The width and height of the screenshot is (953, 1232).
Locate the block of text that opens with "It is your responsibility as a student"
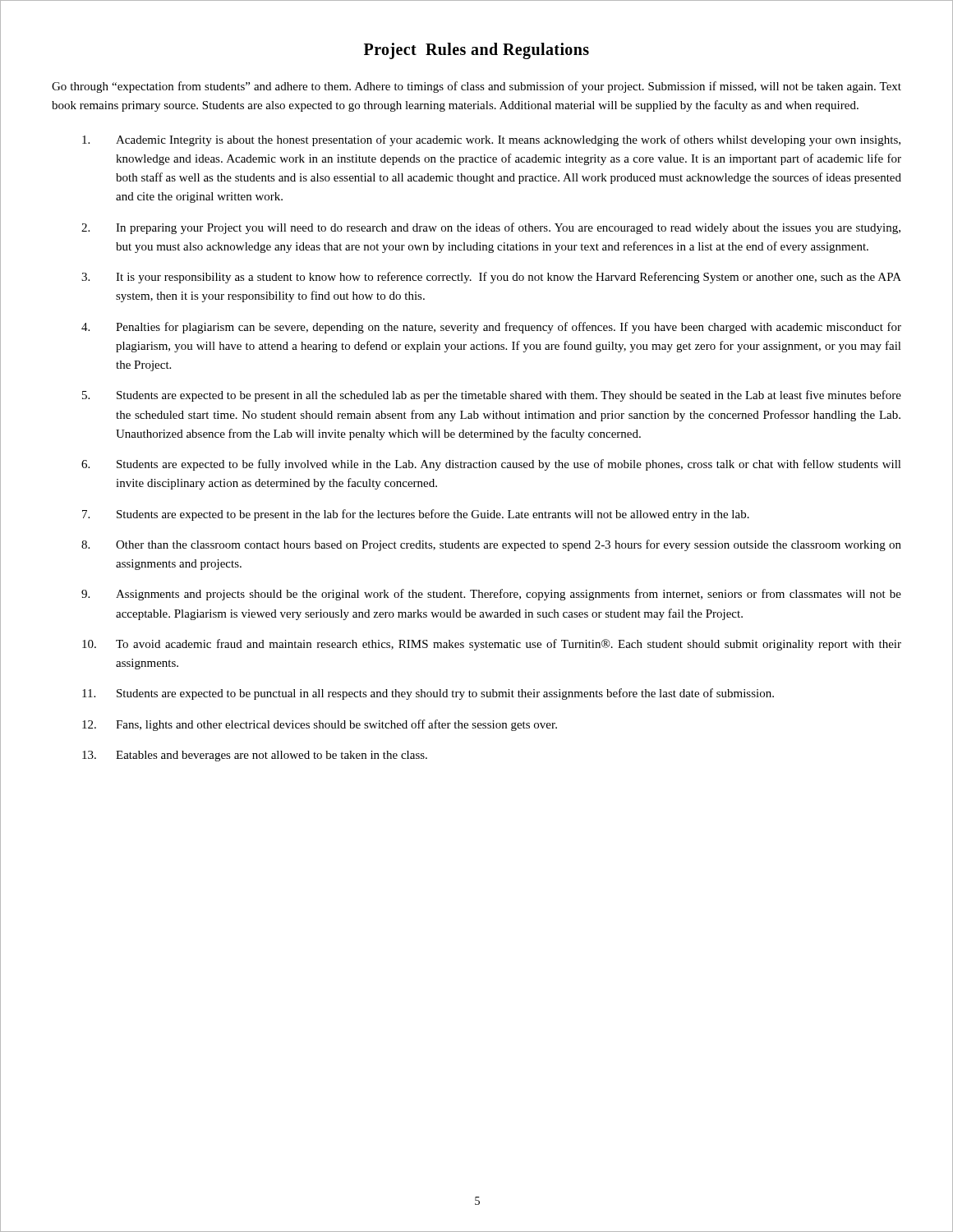[509, 287]
